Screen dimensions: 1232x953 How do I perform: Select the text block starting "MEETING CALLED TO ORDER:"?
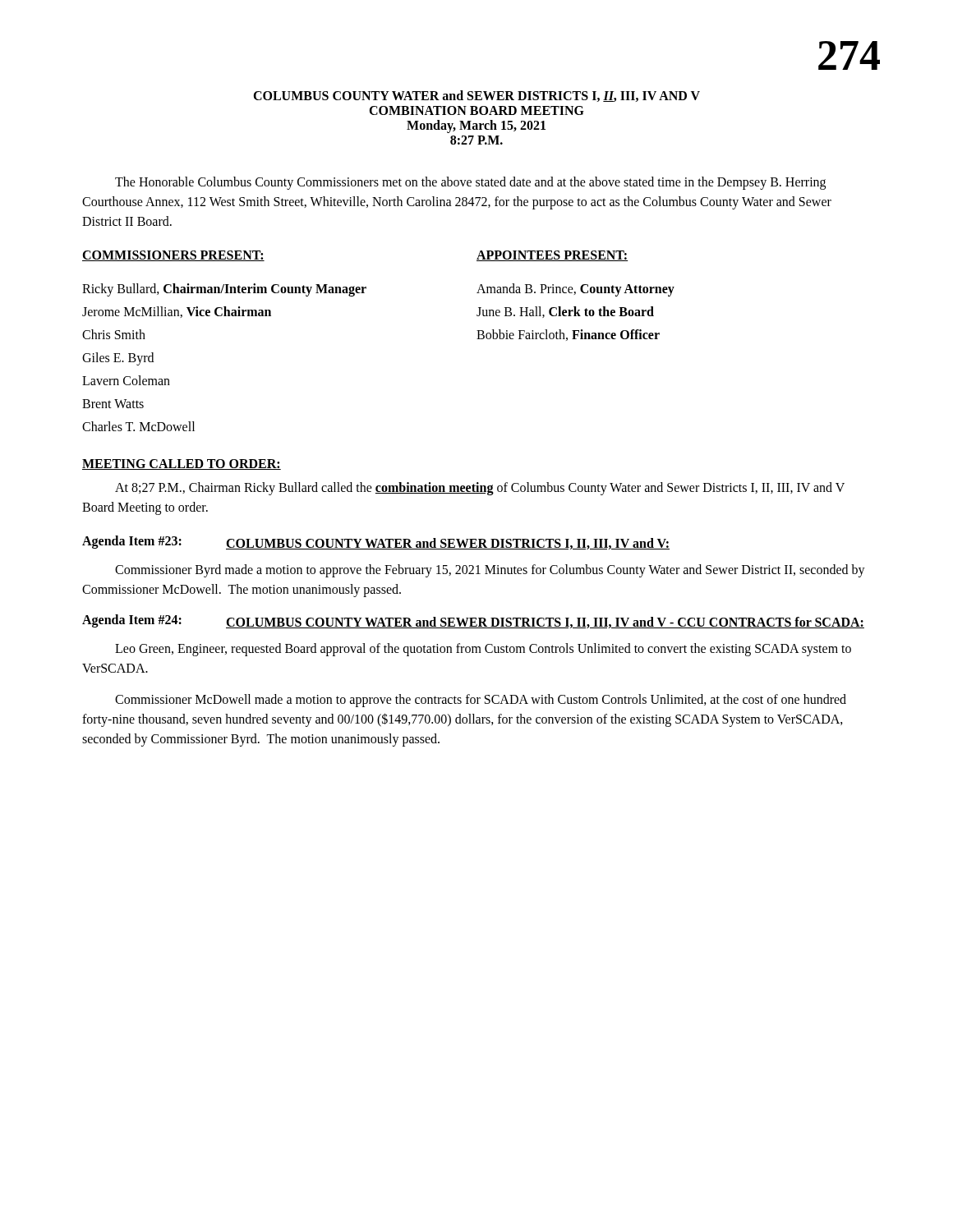[x=181, y=464]
